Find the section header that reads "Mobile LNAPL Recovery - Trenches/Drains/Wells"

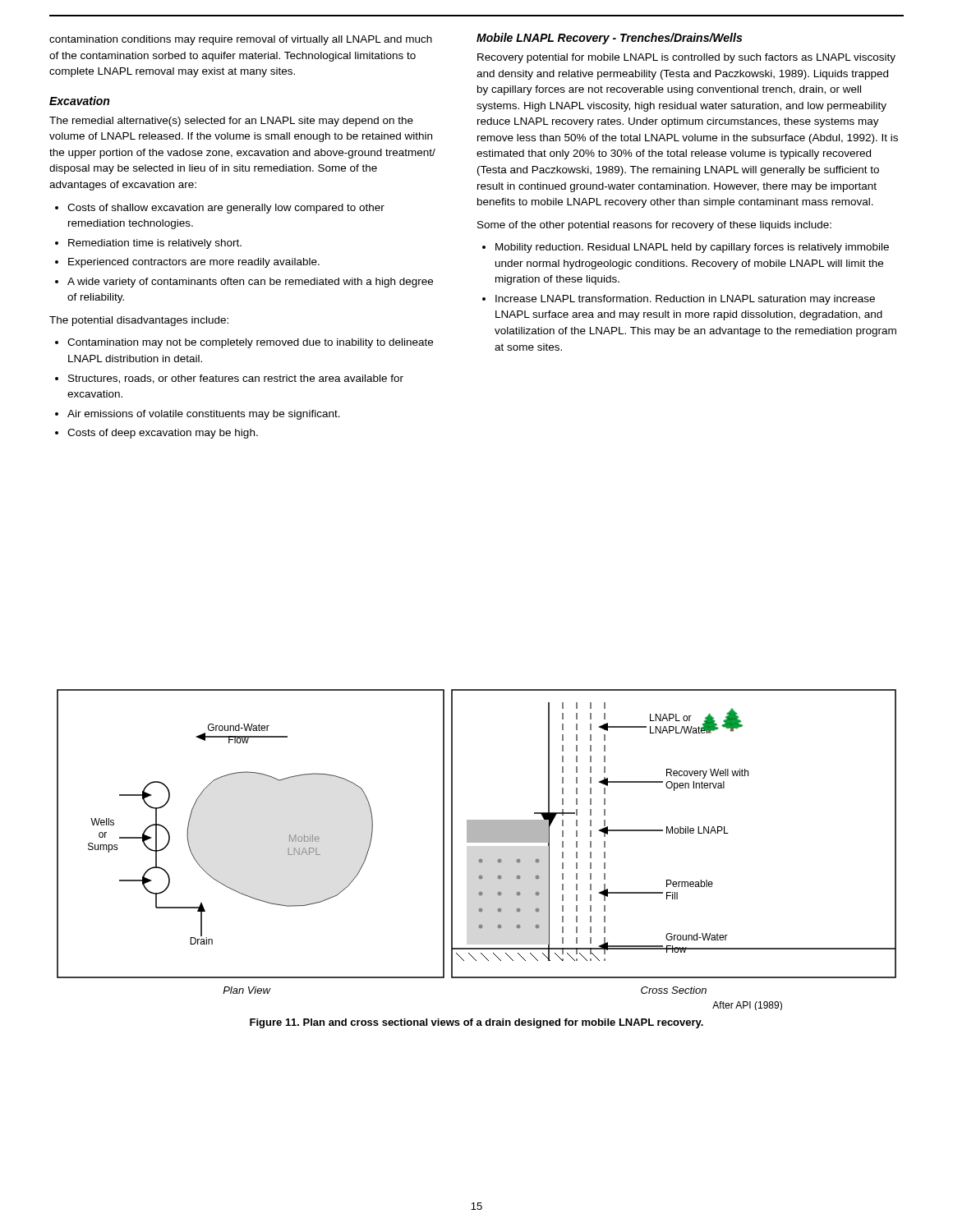609,38
